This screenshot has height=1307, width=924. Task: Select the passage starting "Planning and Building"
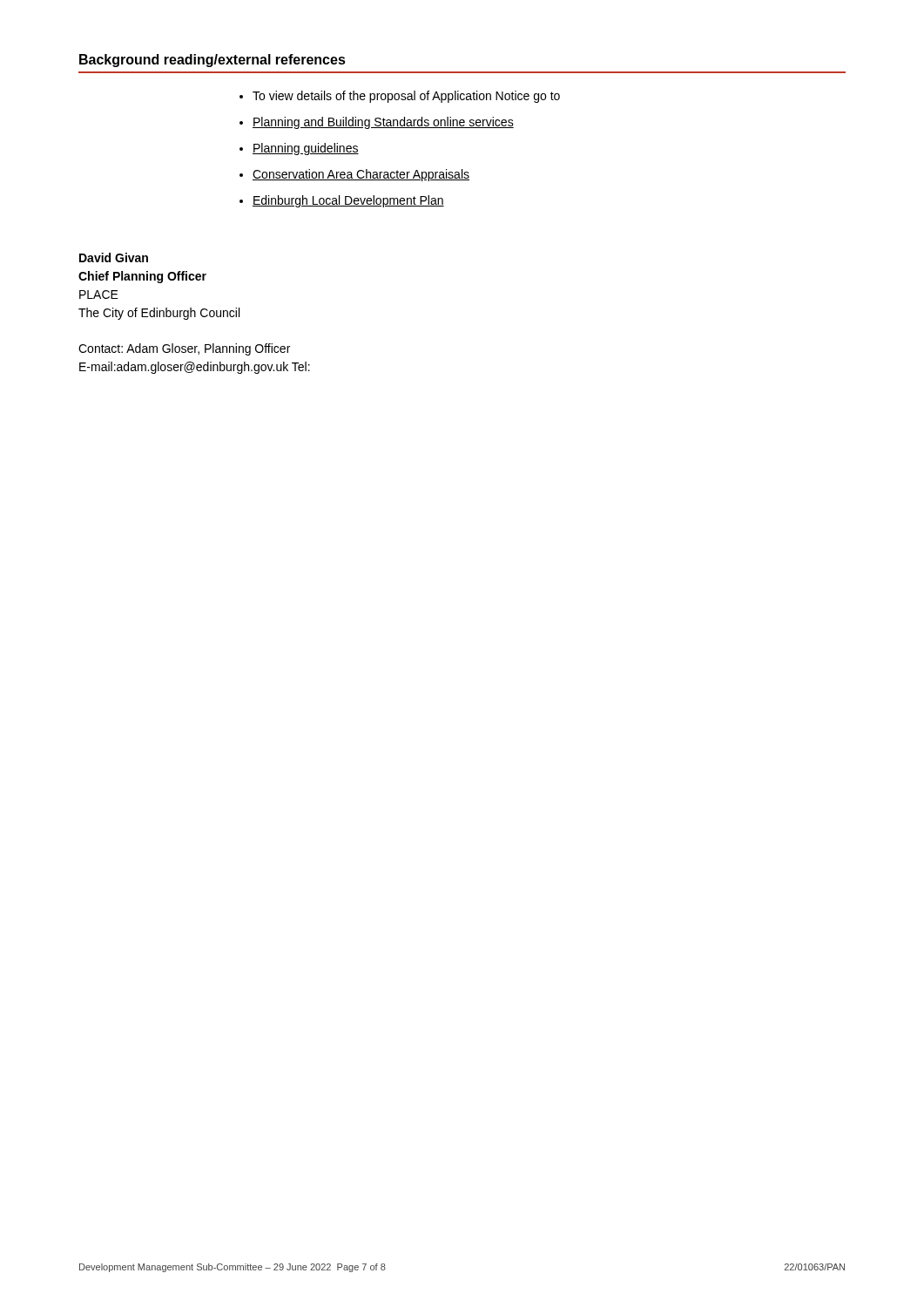coord(383,122)
